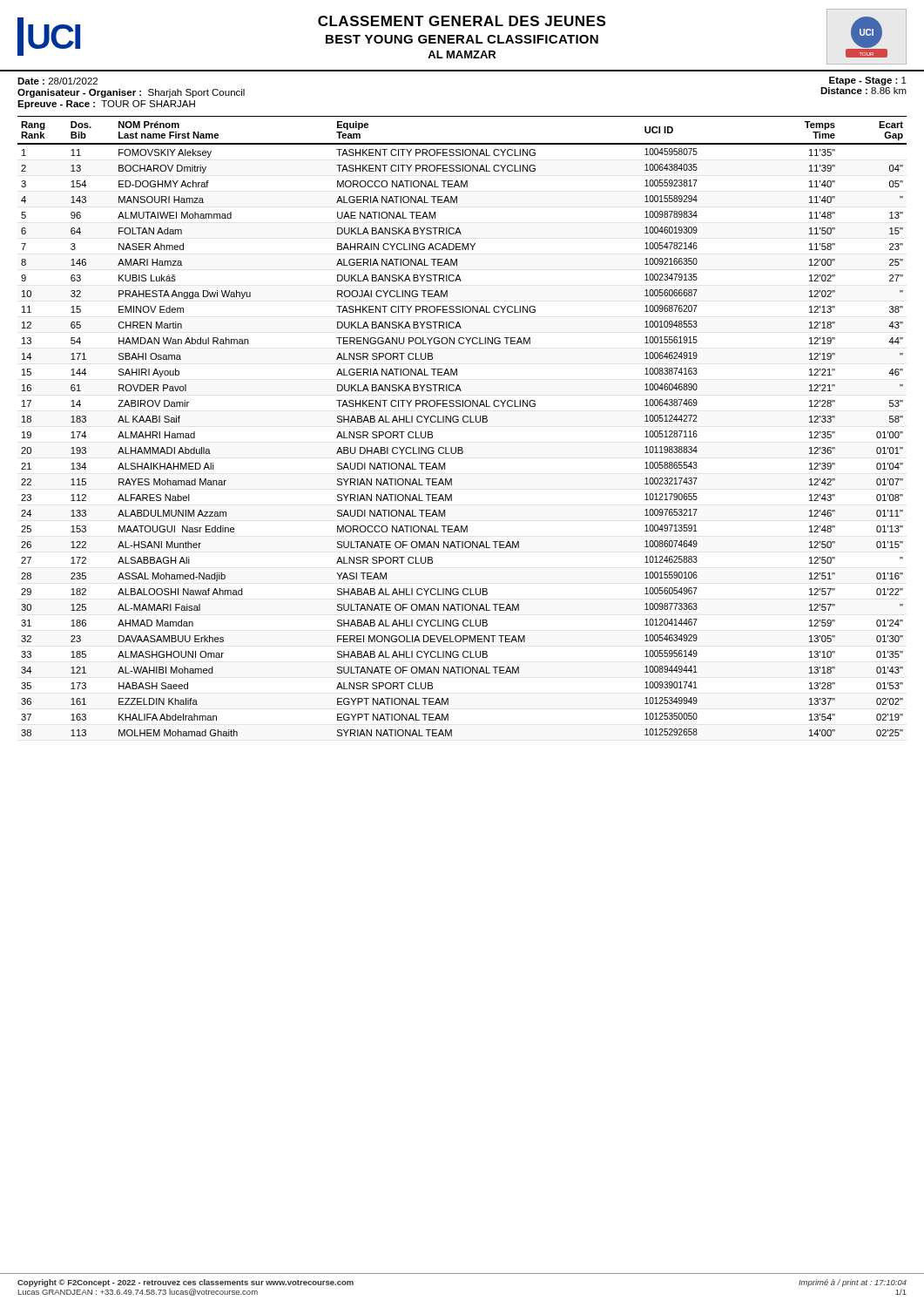Click on the table containing "SHABAB AL AHLI CYCLING"
This screenshot has width=924, height=1307.
point(462,431)
